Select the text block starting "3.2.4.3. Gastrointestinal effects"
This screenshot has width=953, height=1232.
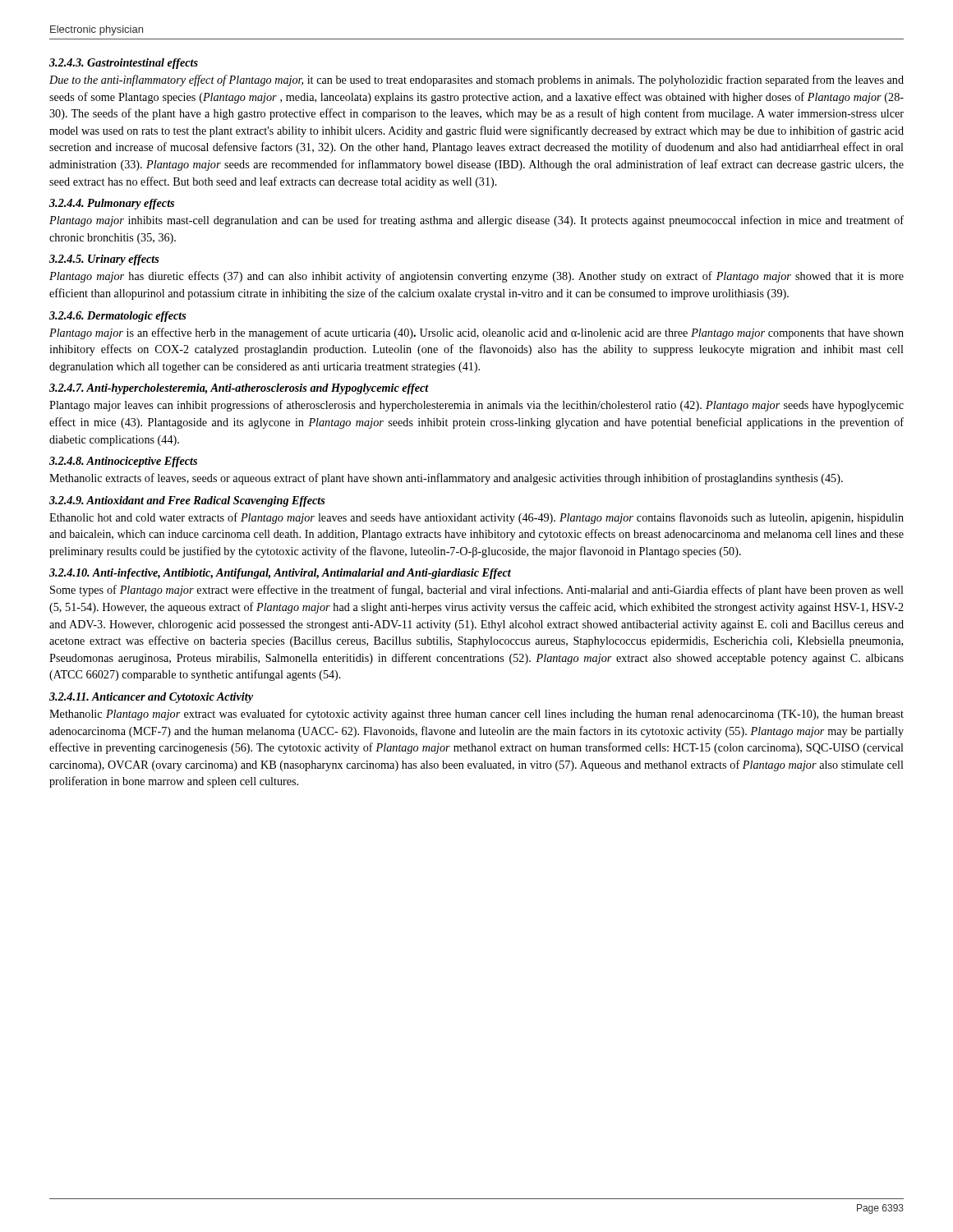pyautogui.click(x=124, y=62)
